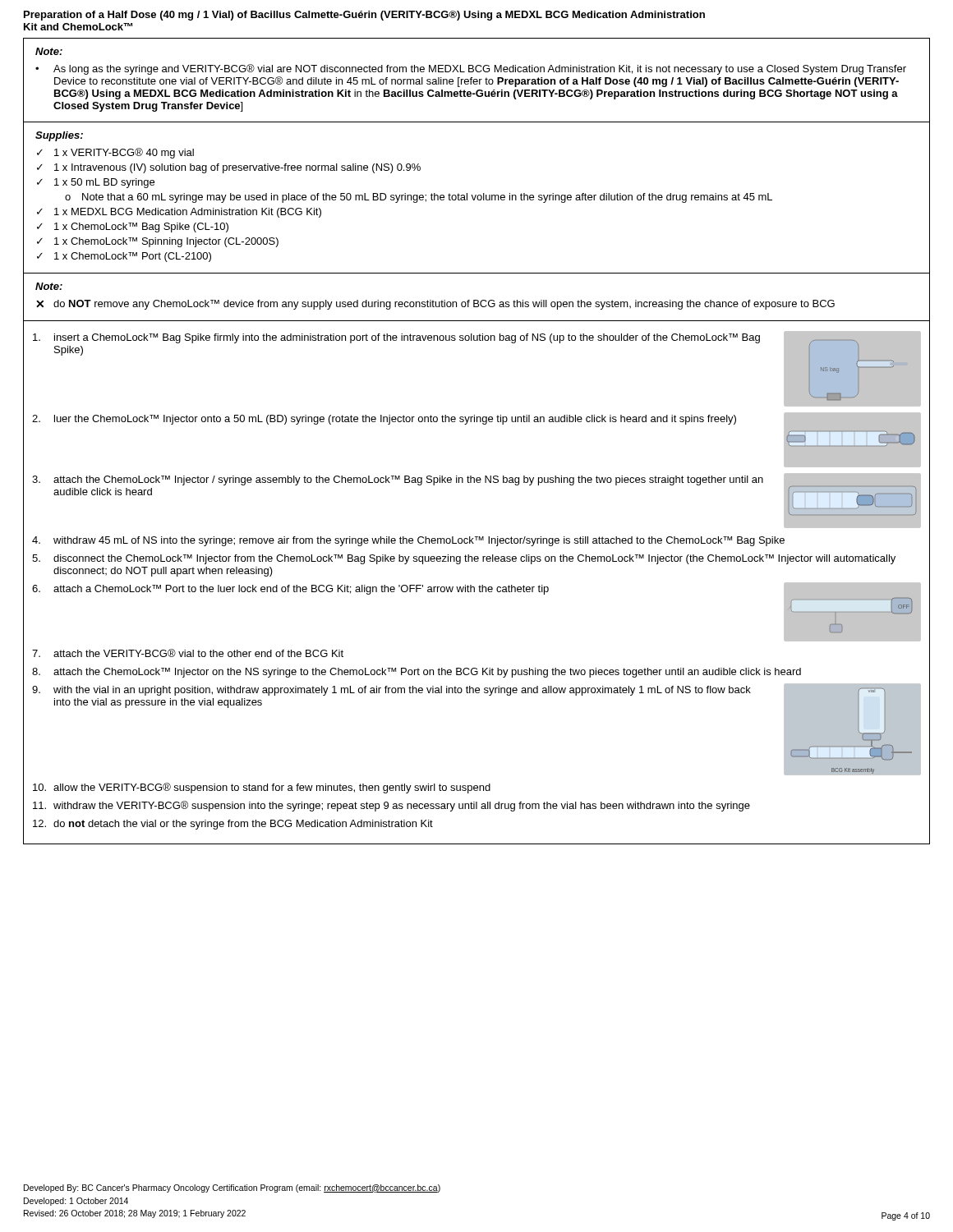This screenshot has width=953, height=1232.
Task: Point to the block beginning "✓ 1 x Intravenous (IV) solution"
Action: tap(228, 167)
